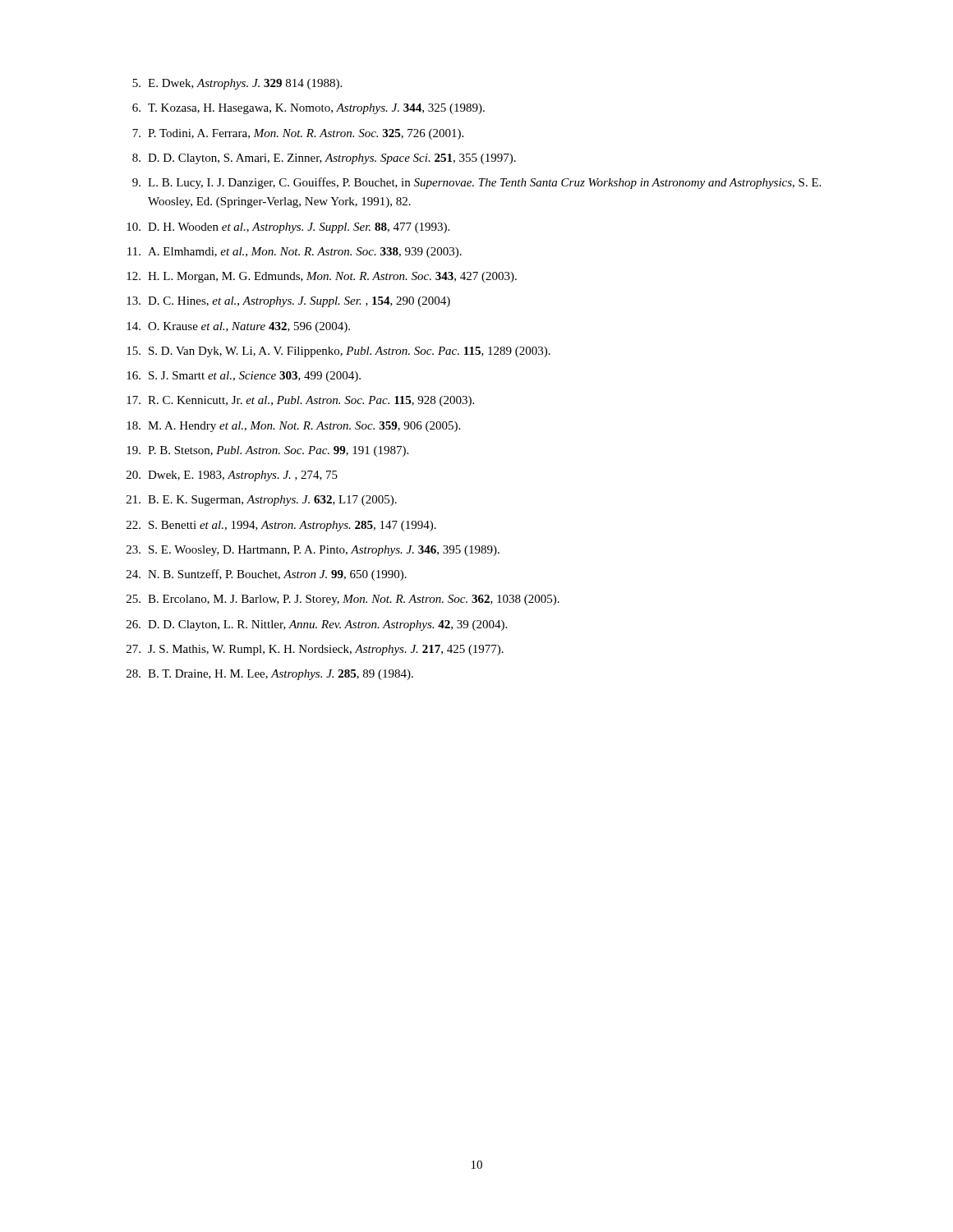Navigate to the text starting "24. N. B. Suntzeff, P. Bouchet,"

pyautogui.click(x=267, y=575)
